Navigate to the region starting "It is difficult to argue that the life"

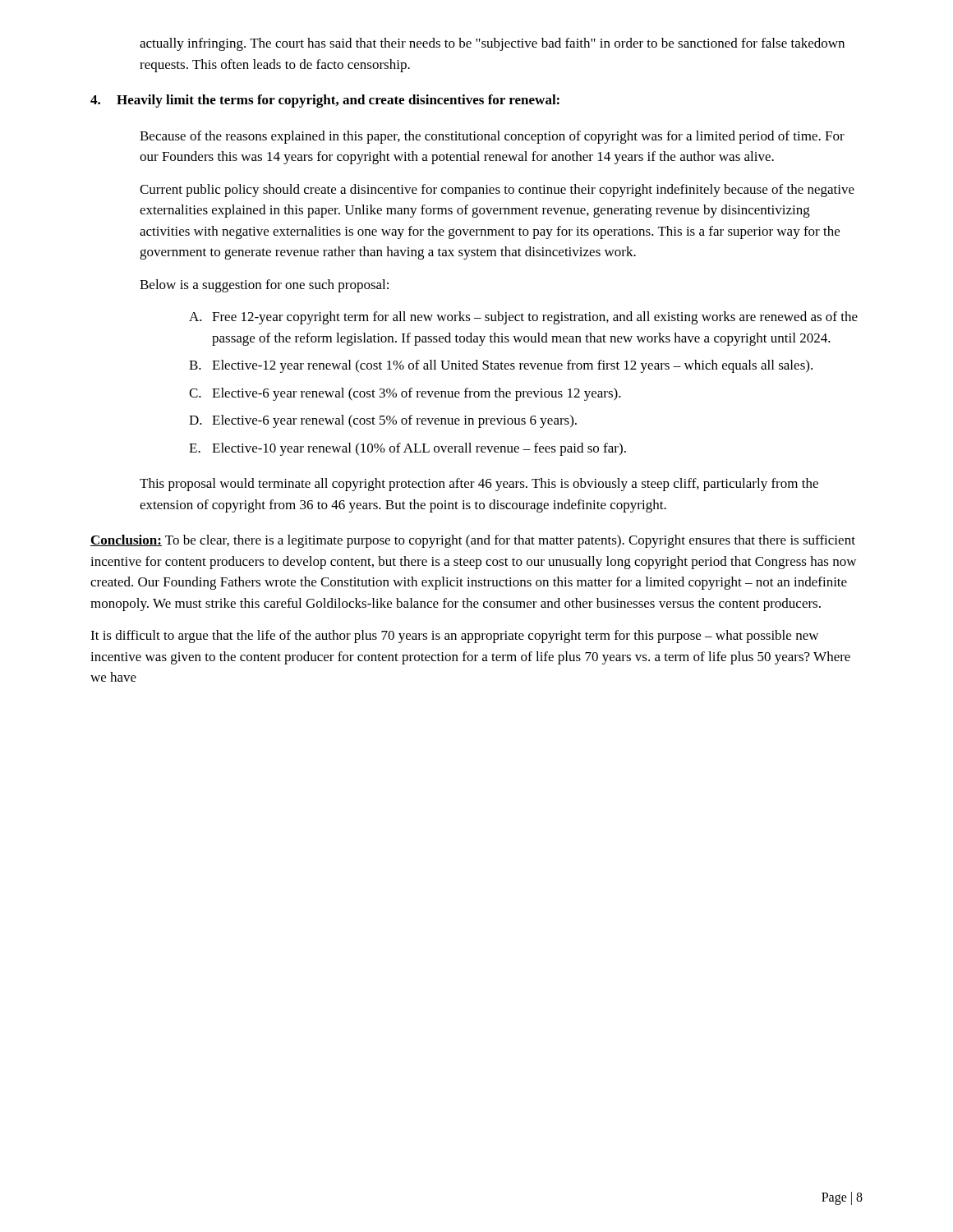476,656
